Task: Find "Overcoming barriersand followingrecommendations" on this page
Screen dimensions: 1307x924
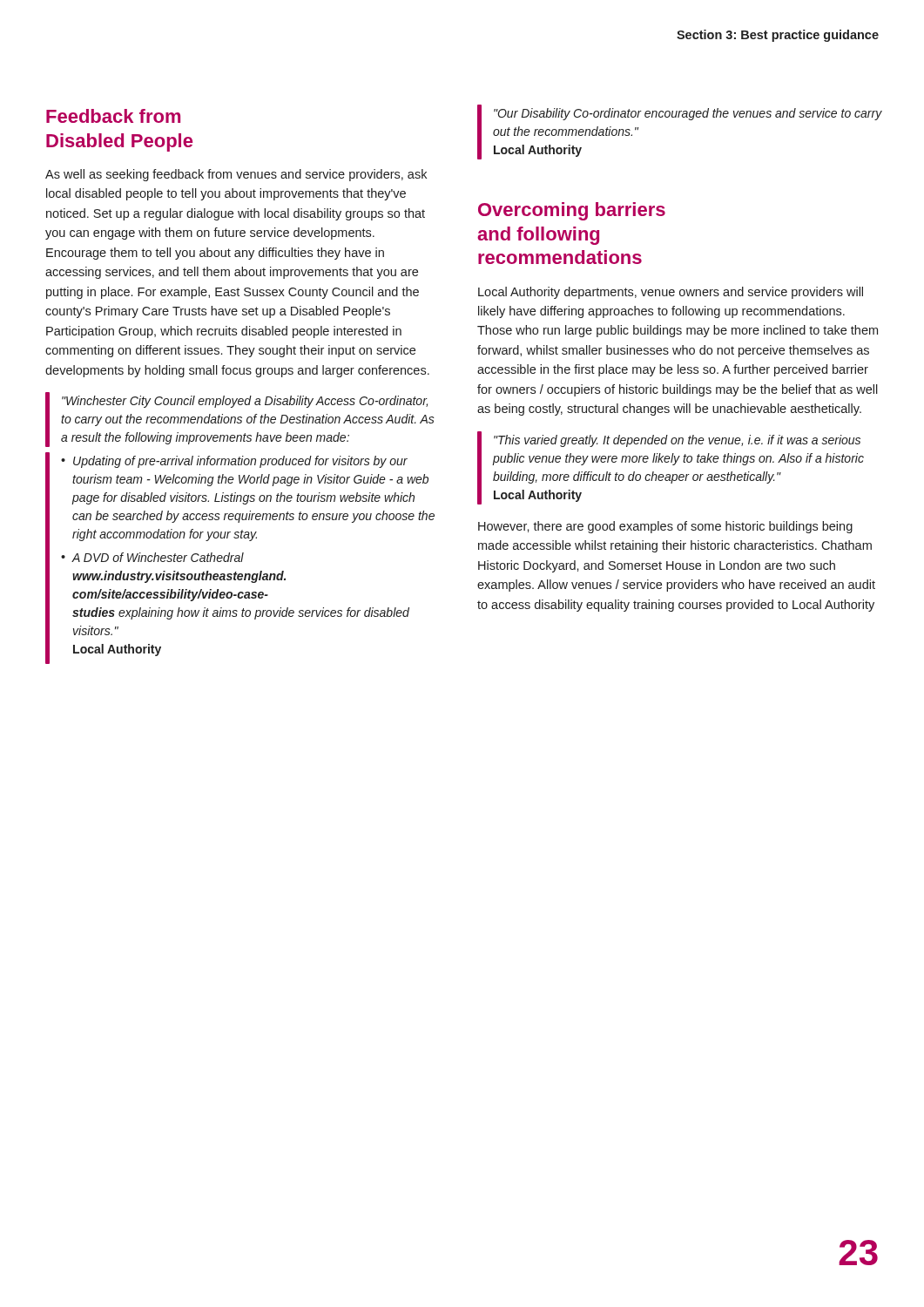Action: click(571, 233)
